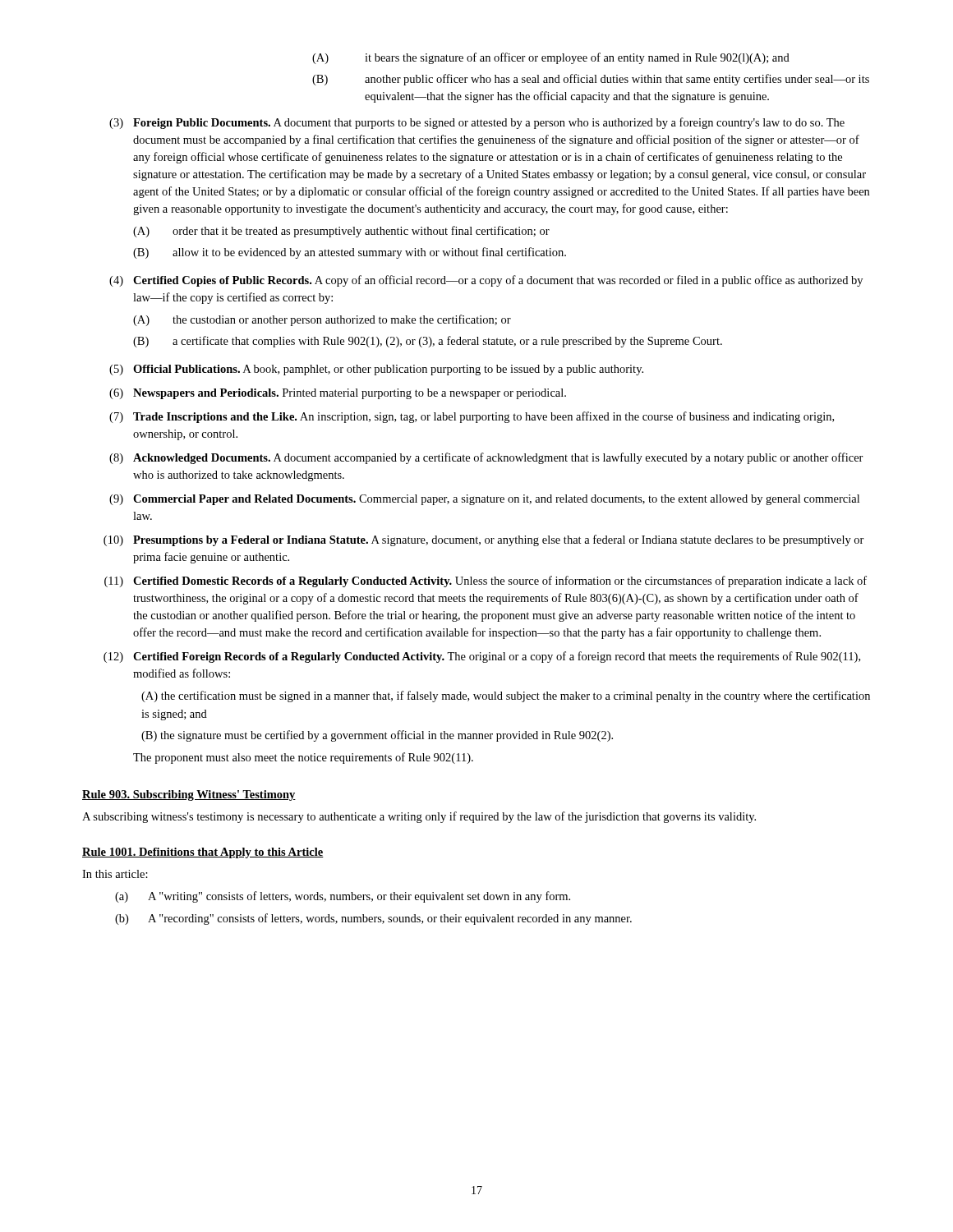Select the list item containing "(9) Commercial Paper and Related"
The height and width of the screenshot is (1232, 953).
476,508
